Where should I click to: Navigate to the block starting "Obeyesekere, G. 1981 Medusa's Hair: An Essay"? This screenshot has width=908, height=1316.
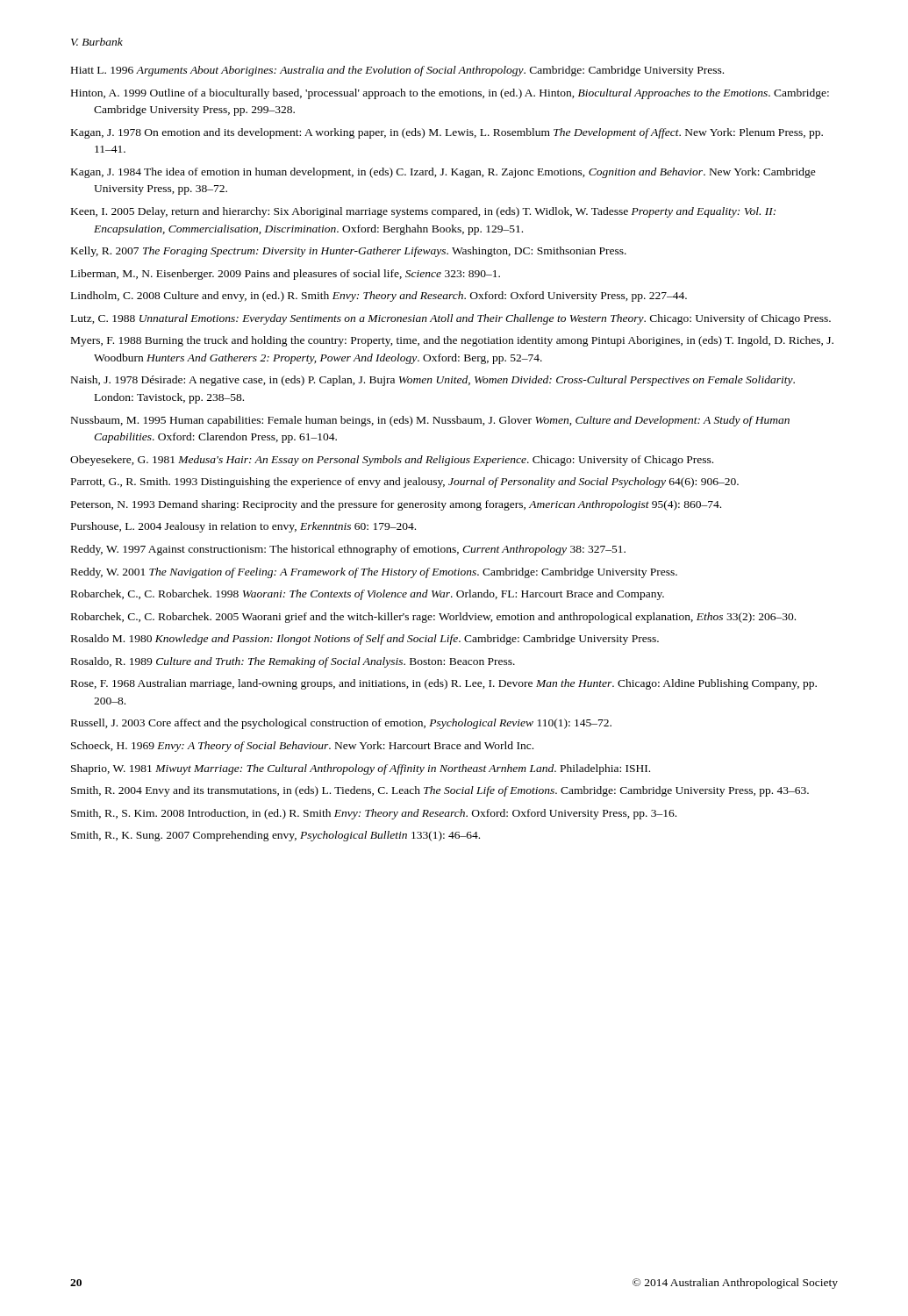392,459
